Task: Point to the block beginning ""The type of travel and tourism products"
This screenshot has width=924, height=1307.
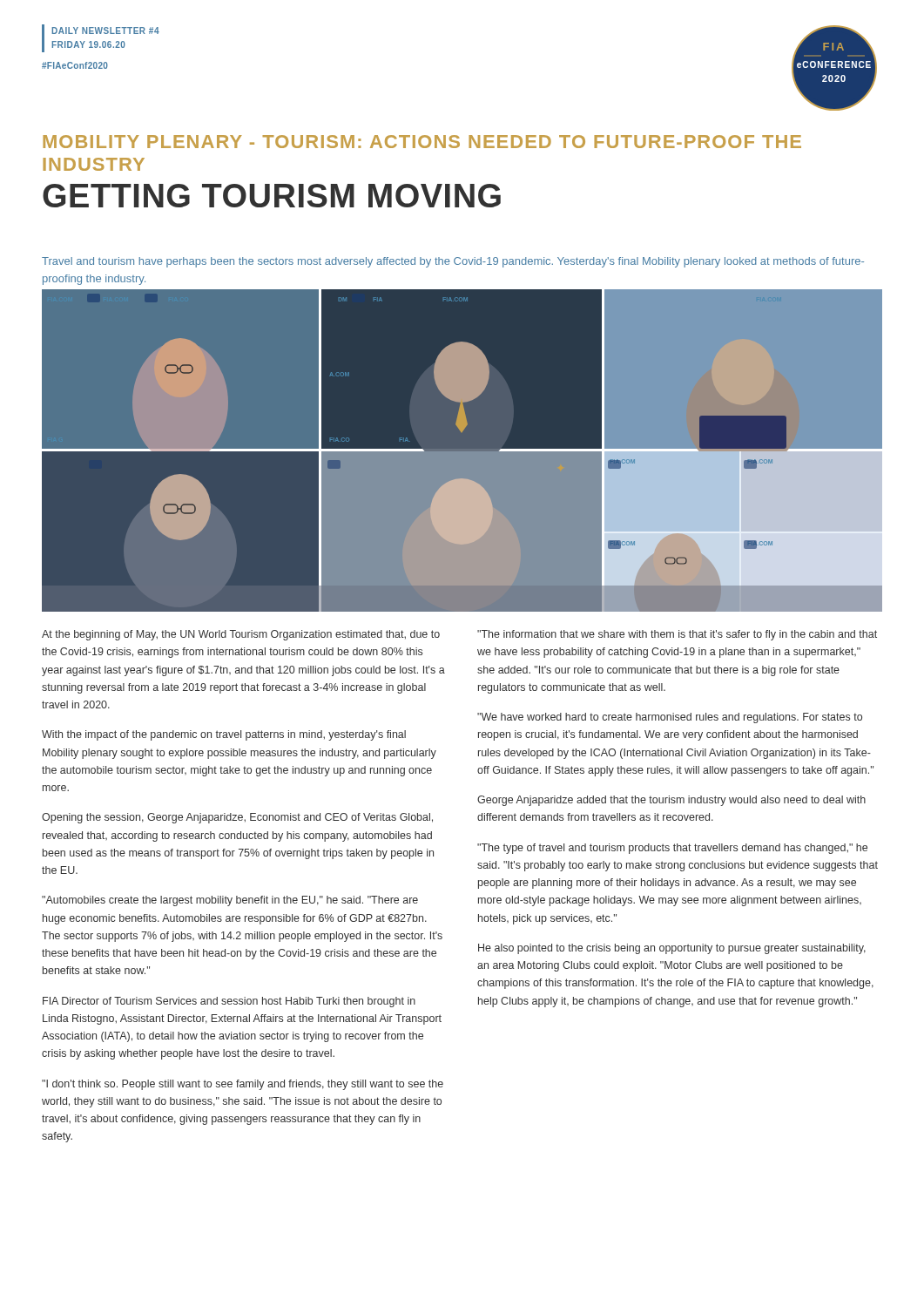Action: pyautogui.click(x=677, y=883)
